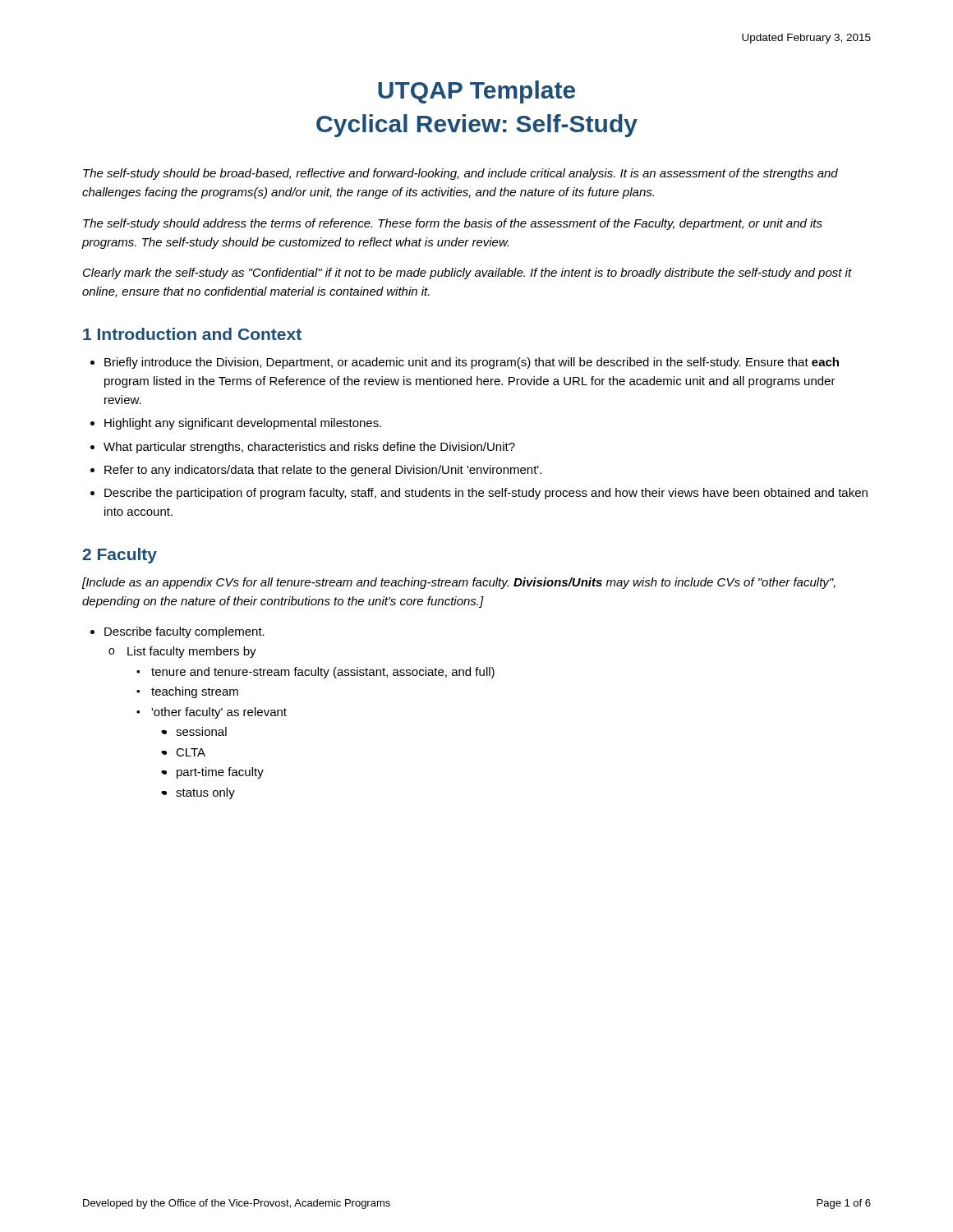953x1232 pixels.
Task: Locate the text starting "Briefly introduce the Division, Department, or academic"
Action: pyautogui.click(x=472, y=381)
